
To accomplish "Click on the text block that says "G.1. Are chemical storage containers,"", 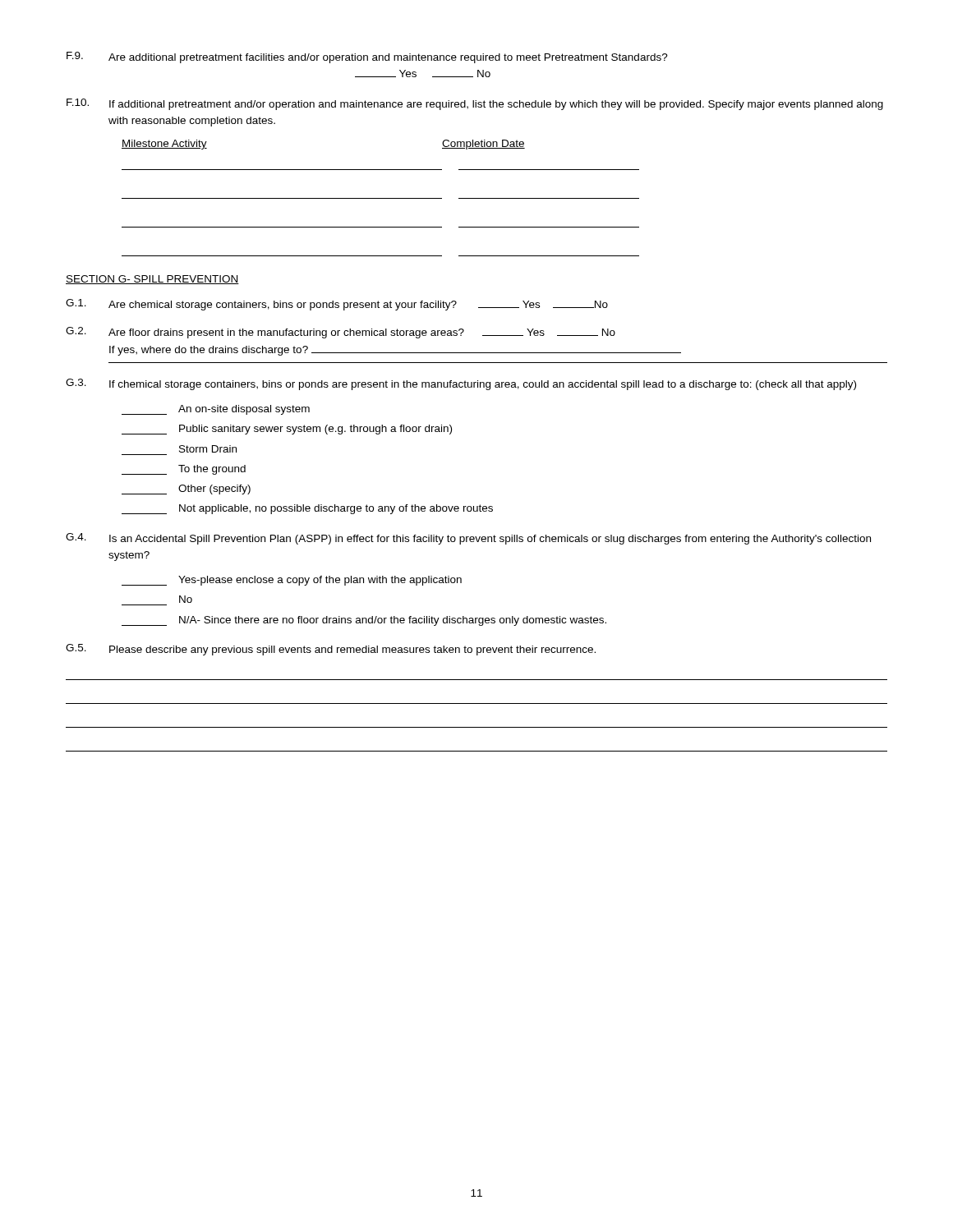I will (476, 305).
